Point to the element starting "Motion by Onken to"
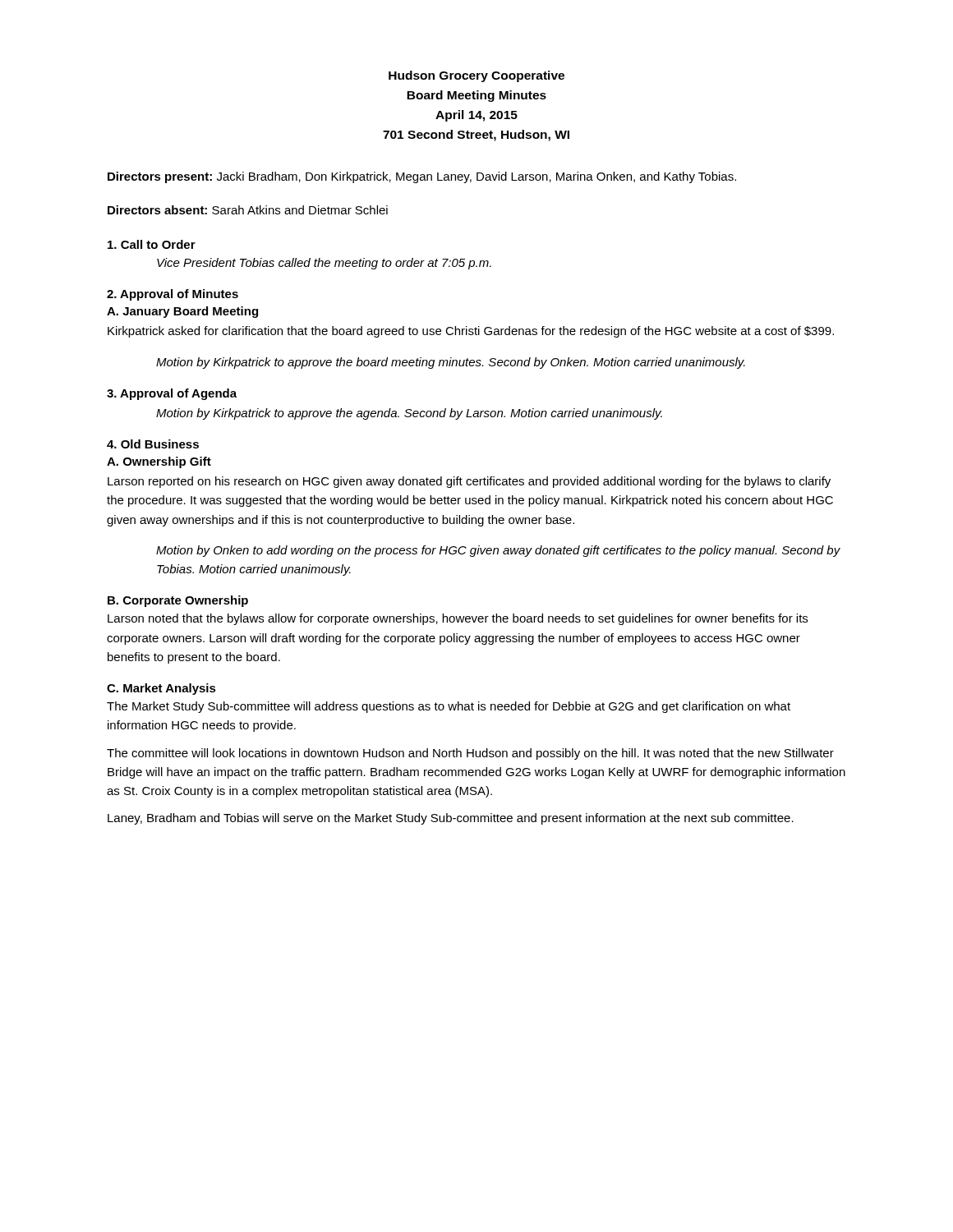This screenshot has height=1232, width=953. (x=498, y=559)
